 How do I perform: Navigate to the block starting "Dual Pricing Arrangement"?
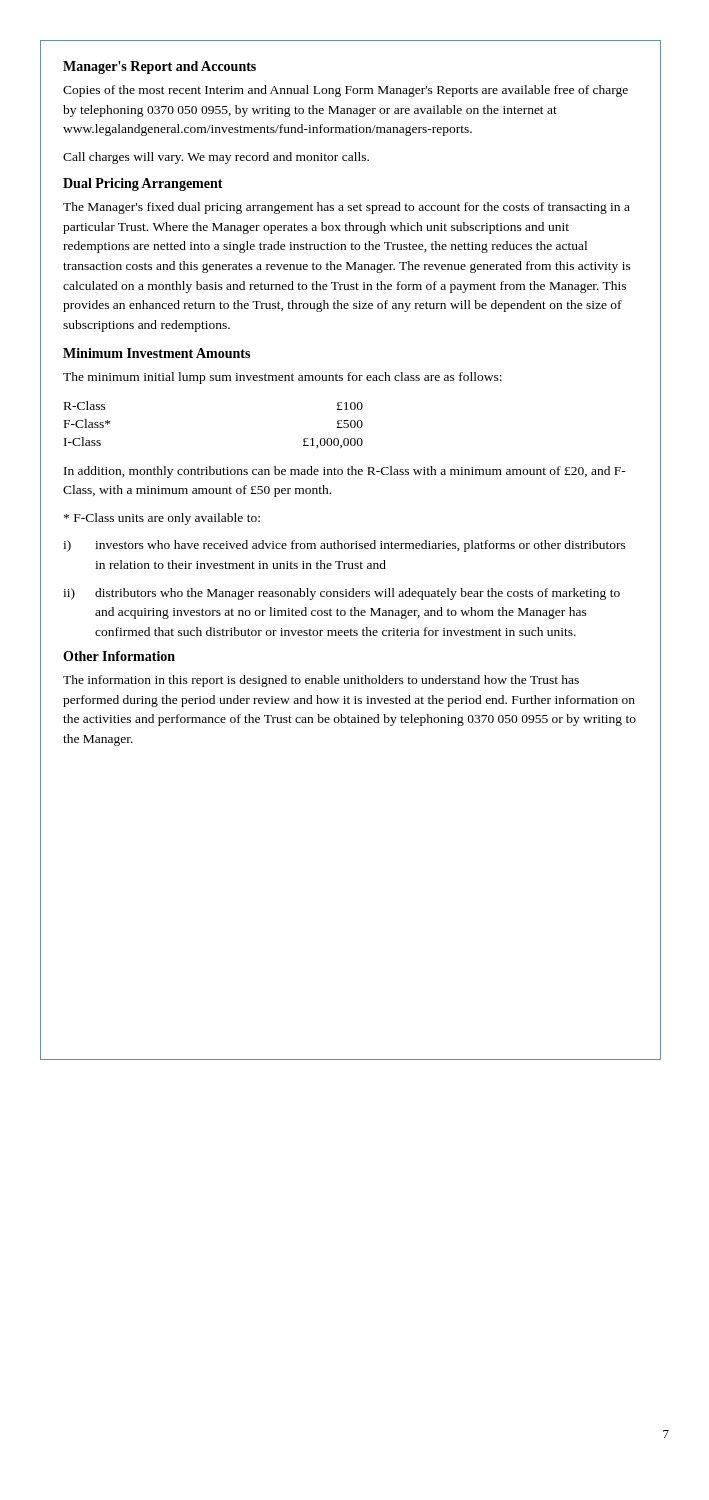(143, 184)
